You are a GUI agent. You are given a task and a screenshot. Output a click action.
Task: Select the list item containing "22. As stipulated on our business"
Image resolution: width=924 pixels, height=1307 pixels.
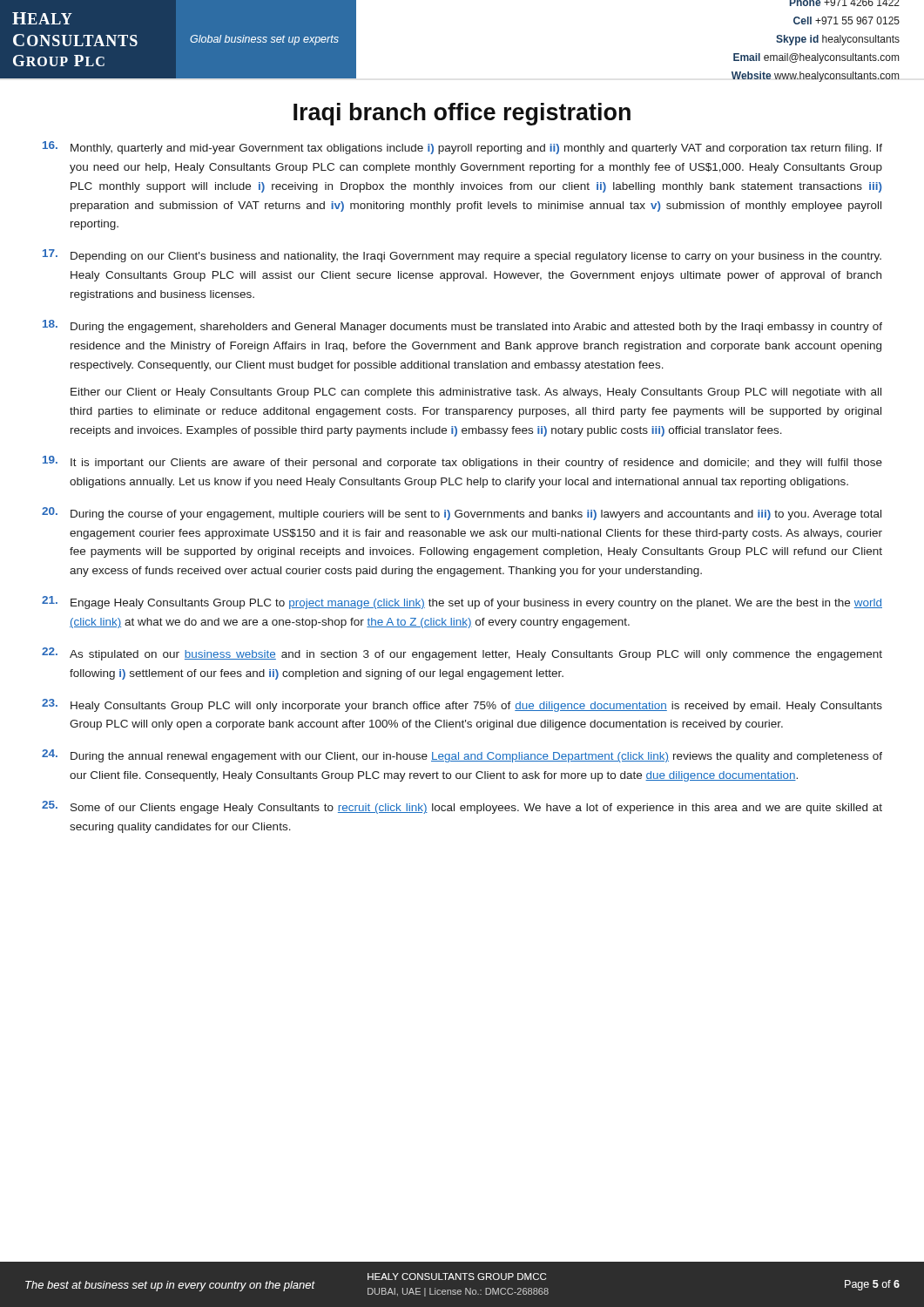(462, 664)
